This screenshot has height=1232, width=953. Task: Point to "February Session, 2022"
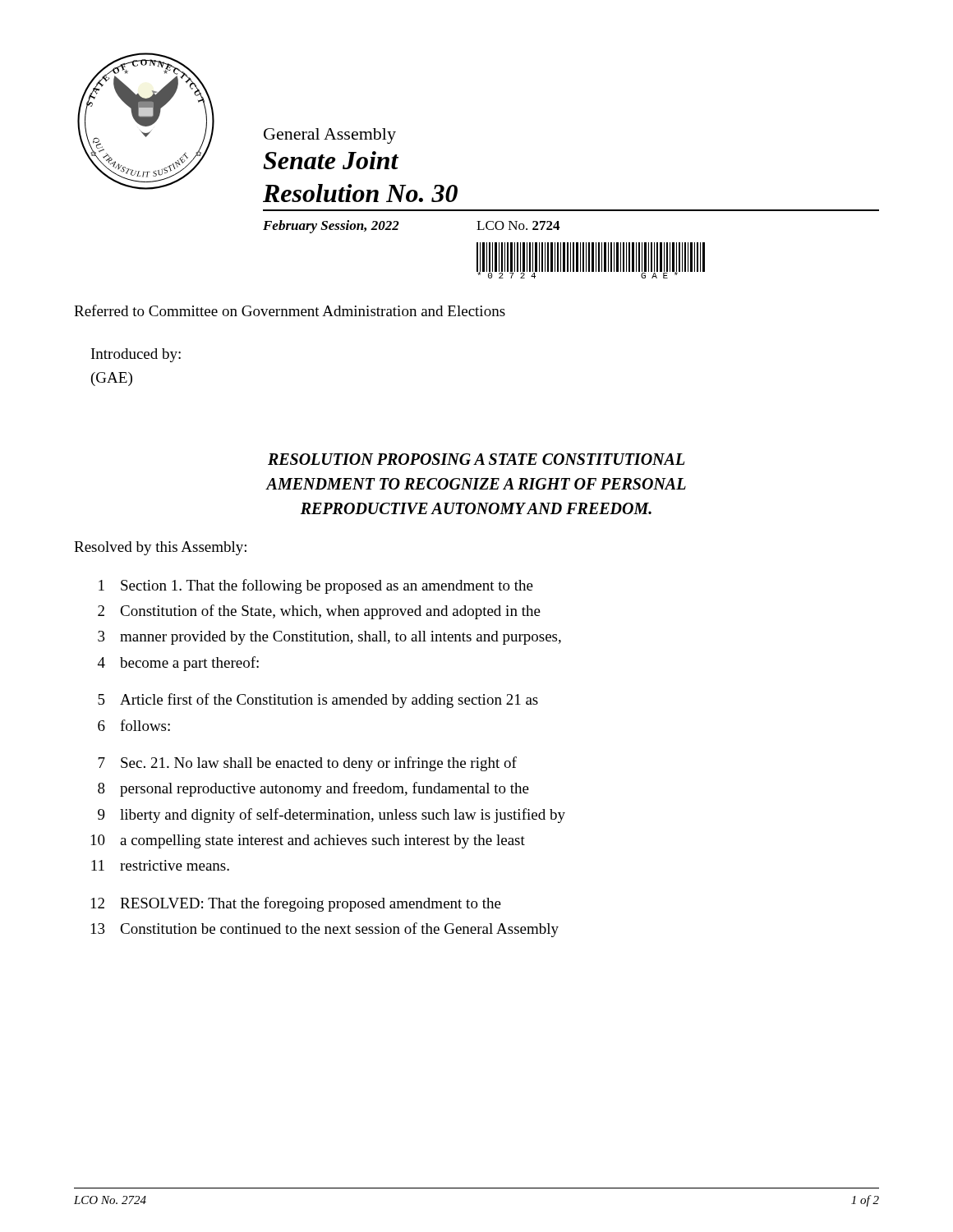click(x=331, y=225)
